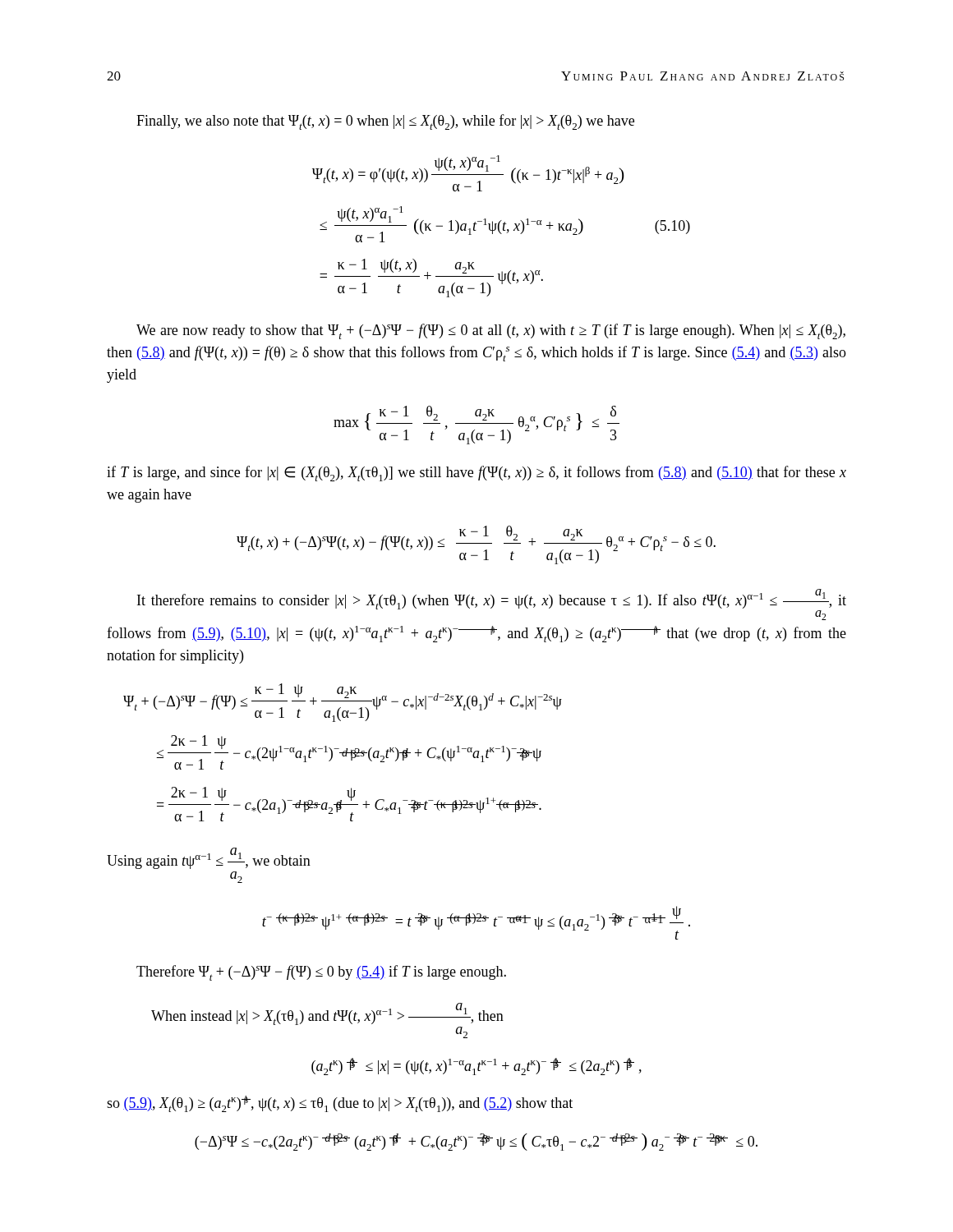The image size is (953, 1232).
Task: Locate the formula that opens with "max { κ −"
Action: (476, 423)
